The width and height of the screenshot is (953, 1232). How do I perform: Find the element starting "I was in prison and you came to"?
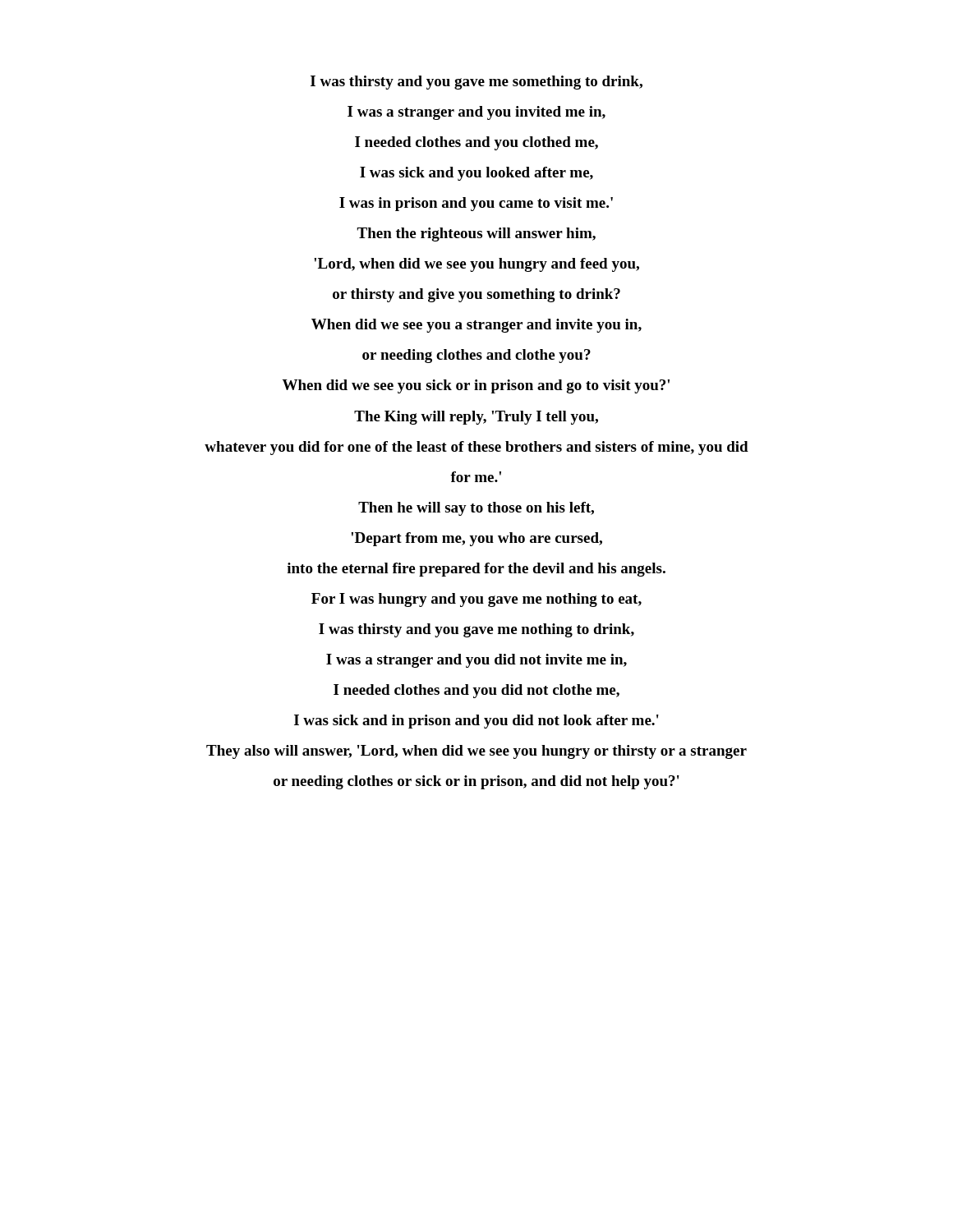click(x=476, y=203)
